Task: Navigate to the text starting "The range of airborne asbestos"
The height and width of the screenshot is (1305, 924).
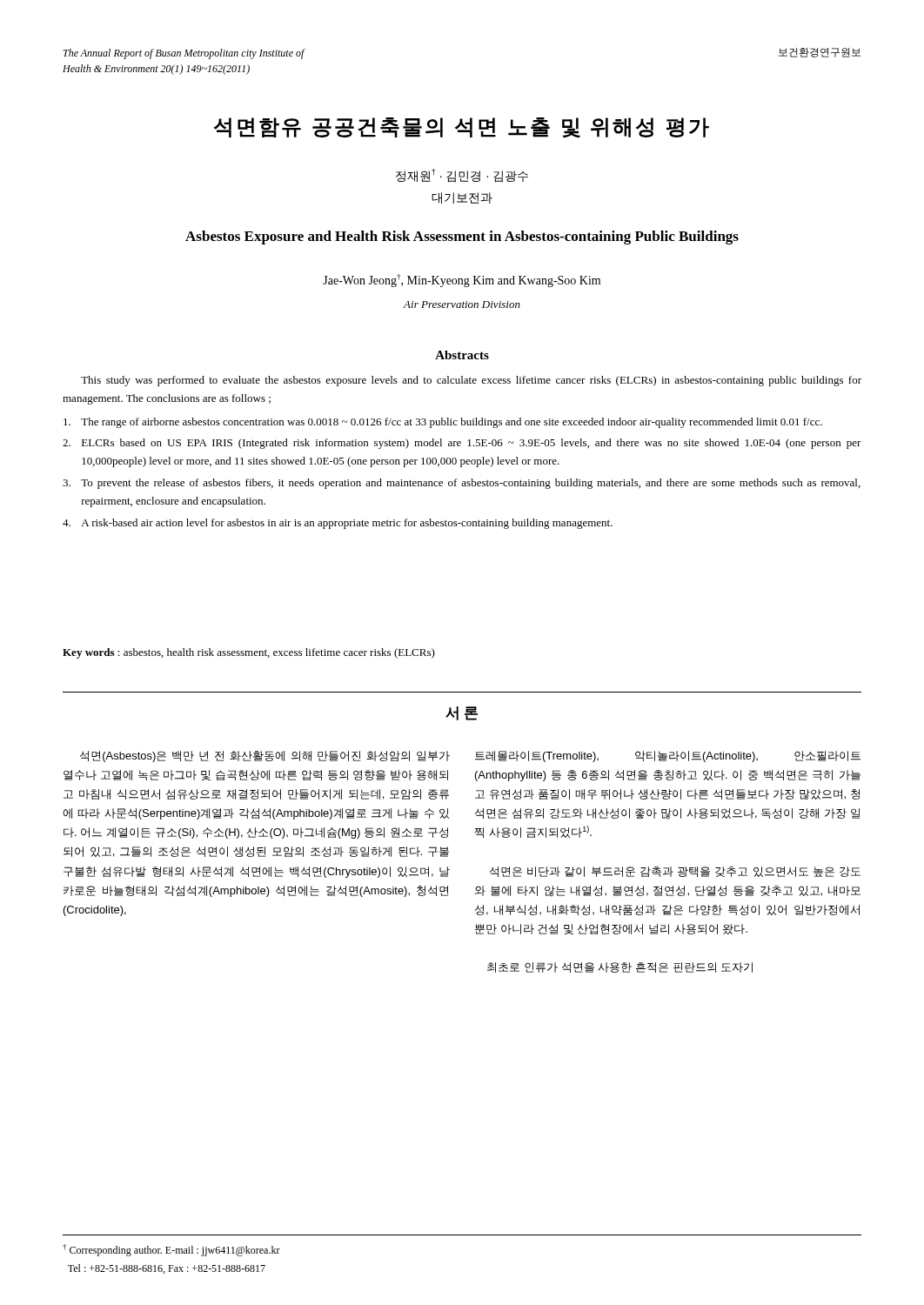Action: (462, 422)
